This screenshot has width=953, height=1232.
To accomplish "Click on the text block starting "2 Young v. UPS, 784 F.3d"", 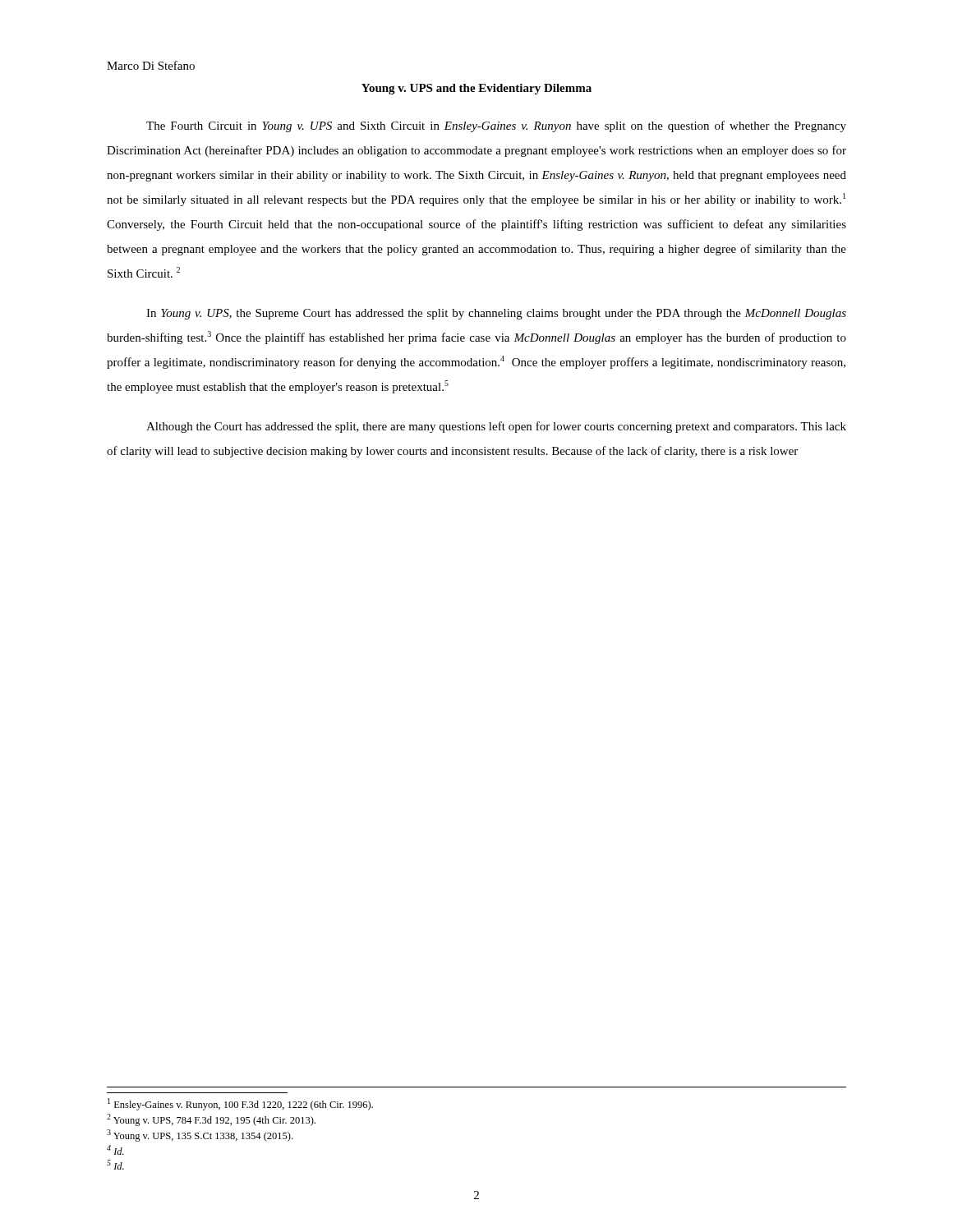I will pos(212,1119).
